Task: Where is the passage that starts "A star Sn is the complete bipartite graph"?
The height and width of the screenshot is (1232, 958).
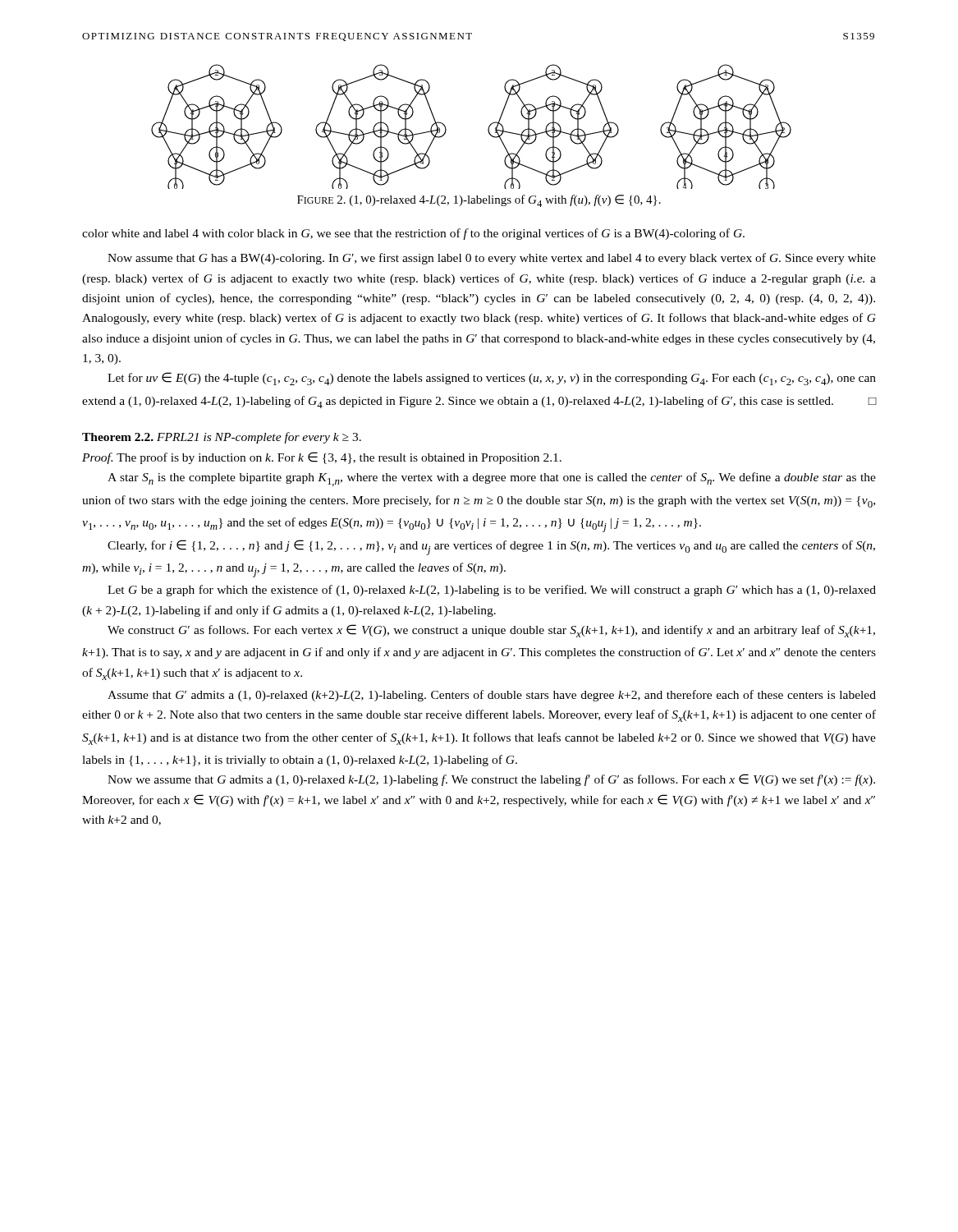Action: click(x=479, y=501)
